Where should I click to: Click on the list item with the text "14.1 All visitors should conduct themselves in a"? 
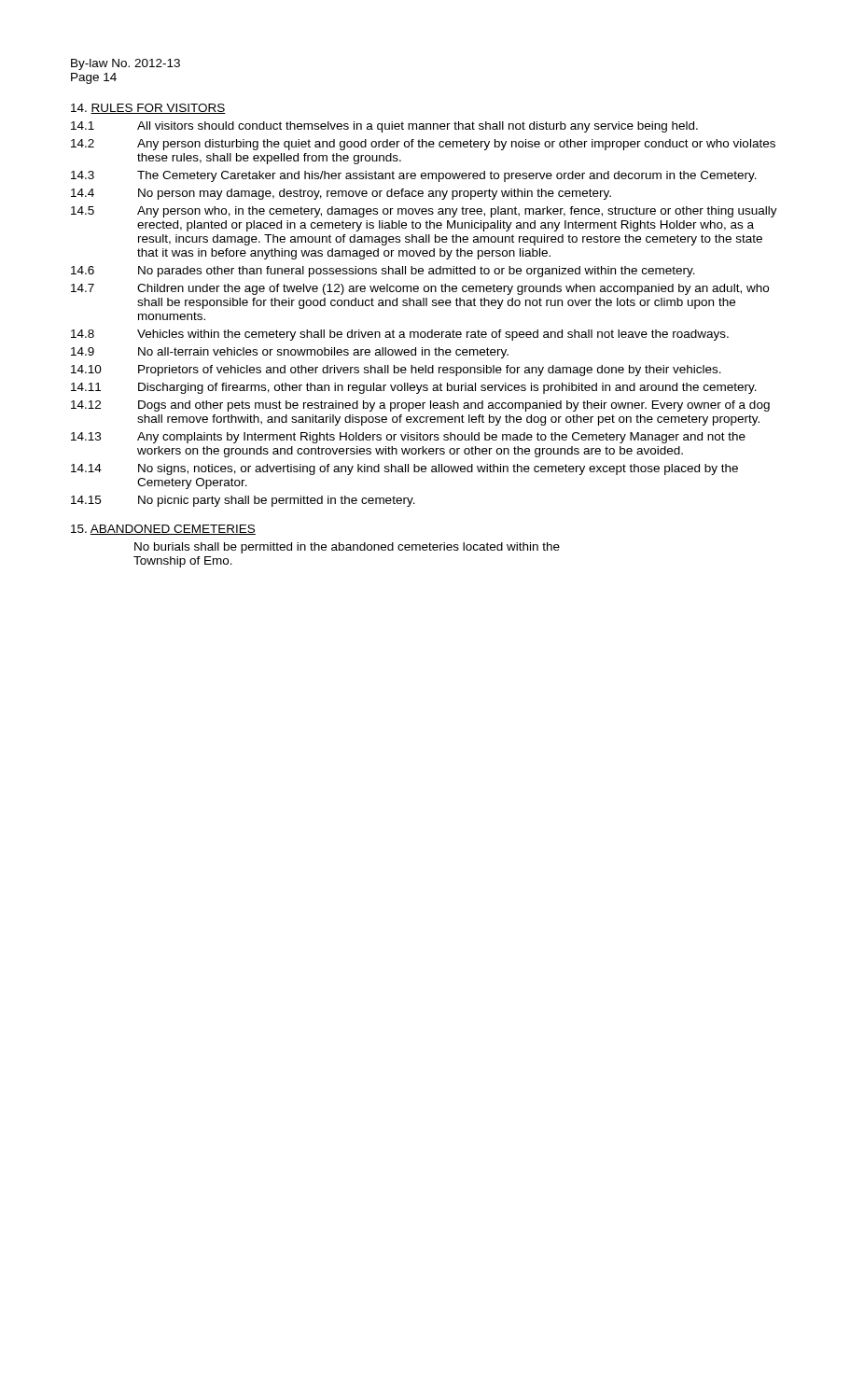pos(425,126)
